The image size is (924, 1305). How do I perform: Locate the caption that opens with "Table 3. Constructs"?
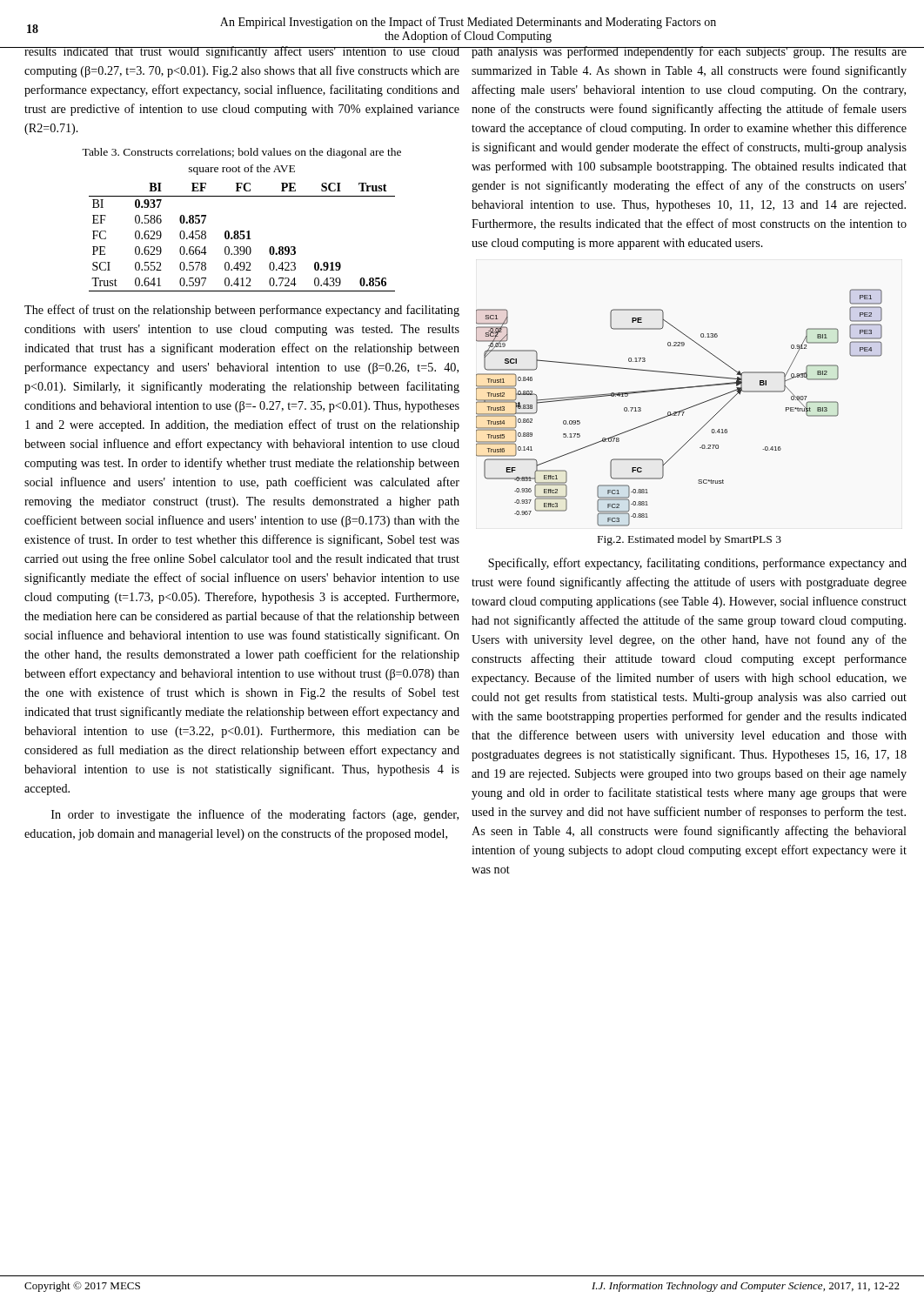(242, 160)
